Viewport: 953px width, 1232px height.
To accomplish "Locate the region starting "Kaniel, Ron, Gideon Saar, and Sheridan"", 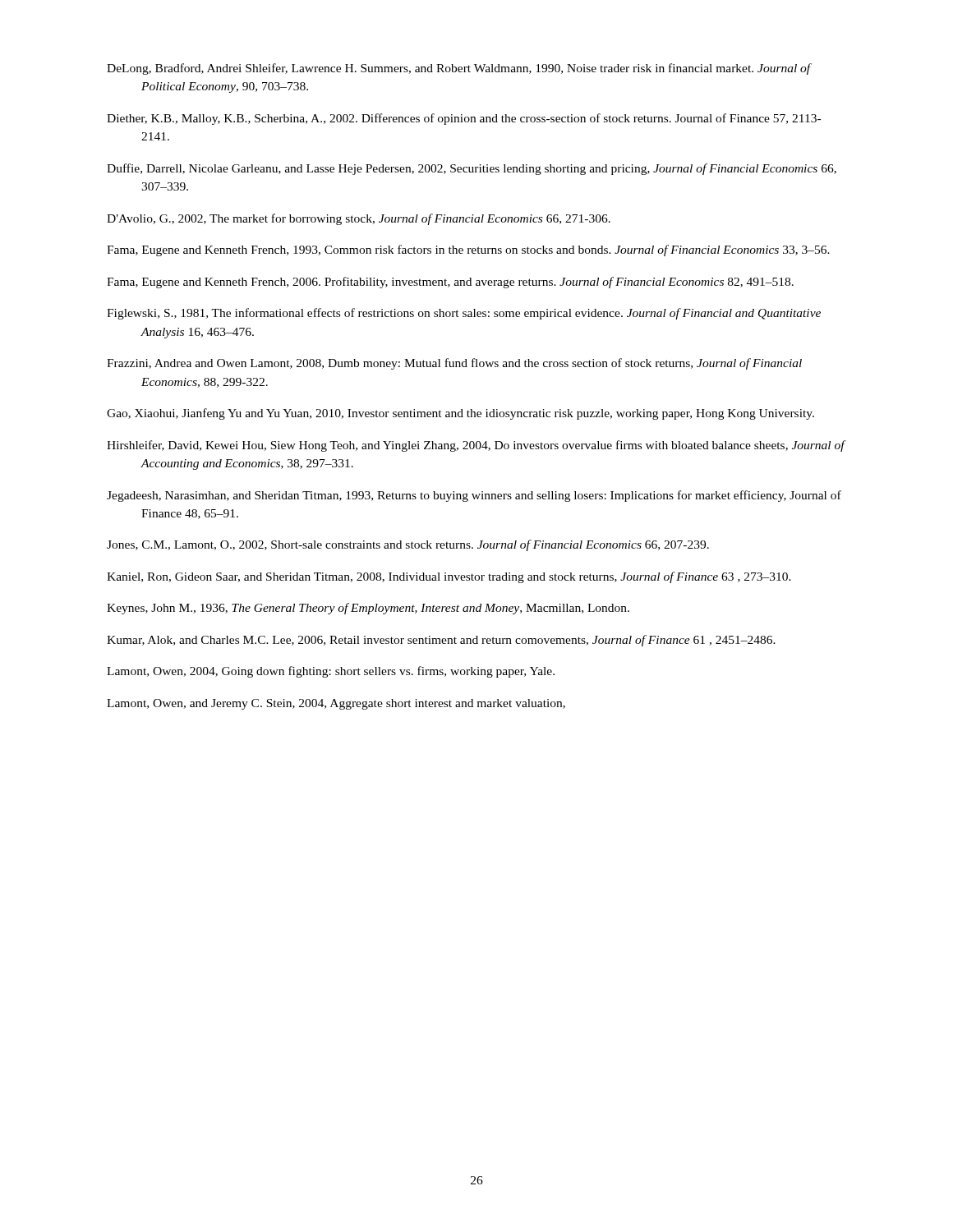I will [x=449, y=576].
